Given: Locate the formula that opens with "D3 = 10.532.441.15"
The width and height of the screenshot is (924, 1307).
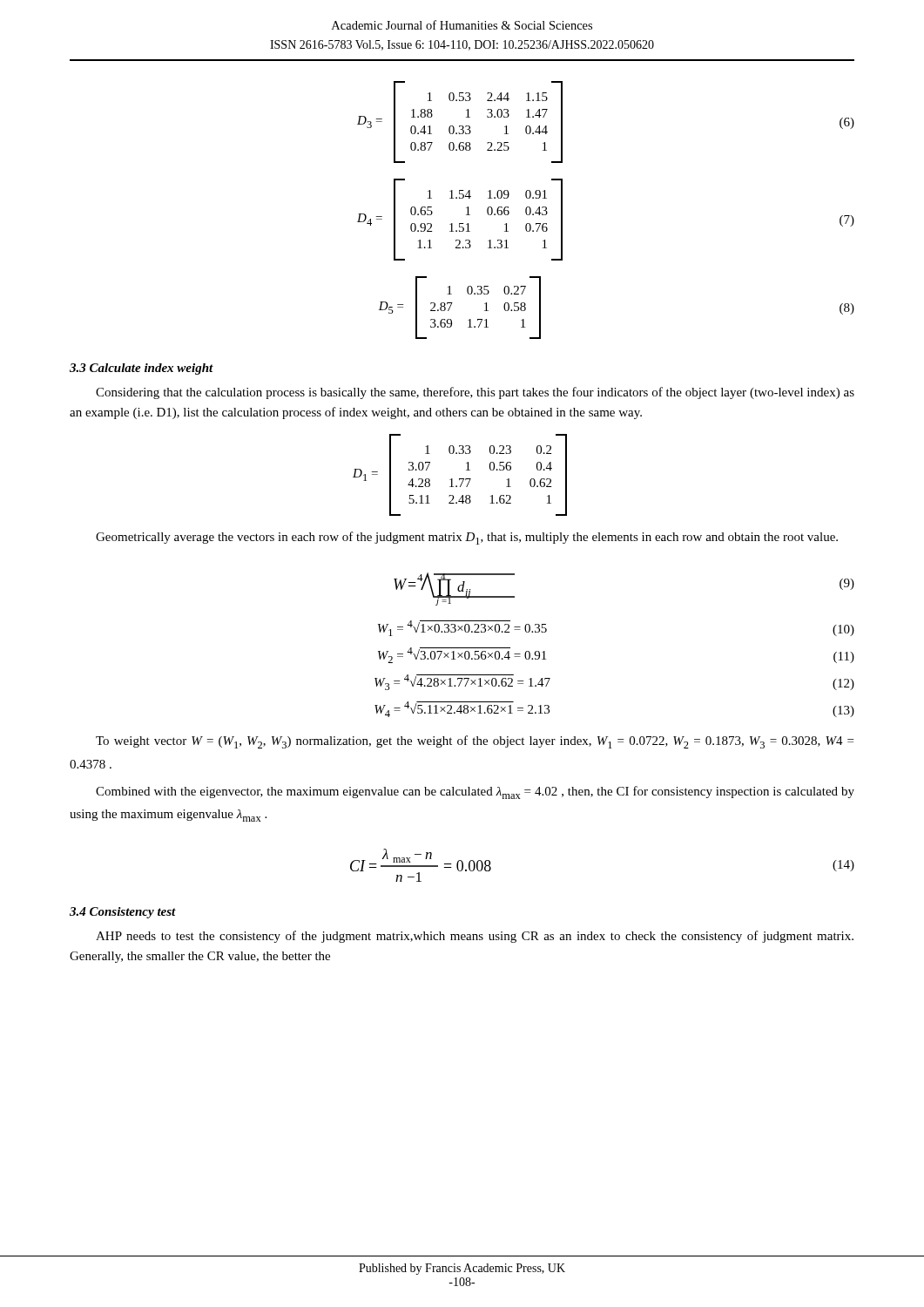Looking at the screenshot, I should tap(606, 122).
